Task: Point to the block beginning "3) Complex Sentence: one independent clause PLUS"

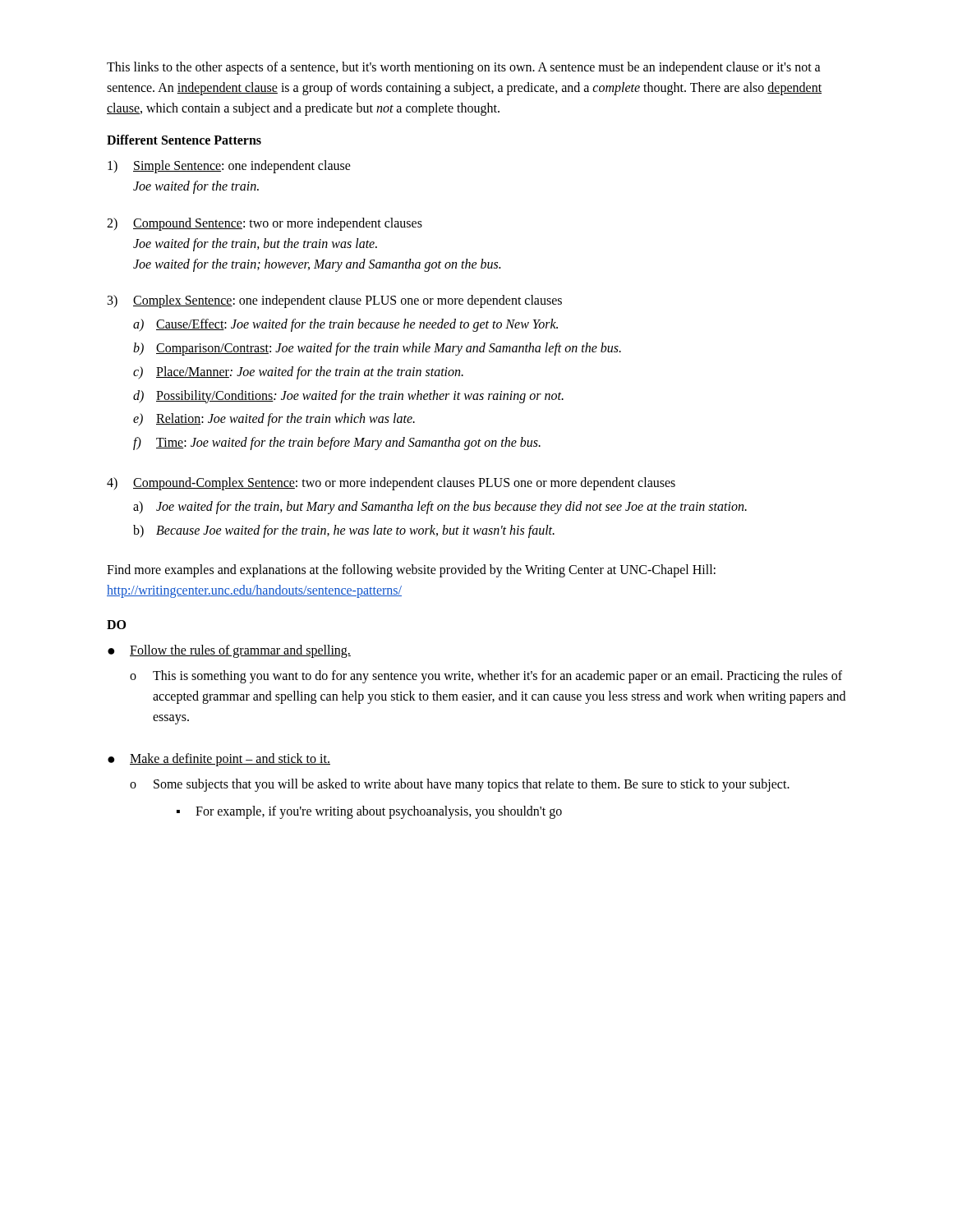Action: [x=335, y=301]
